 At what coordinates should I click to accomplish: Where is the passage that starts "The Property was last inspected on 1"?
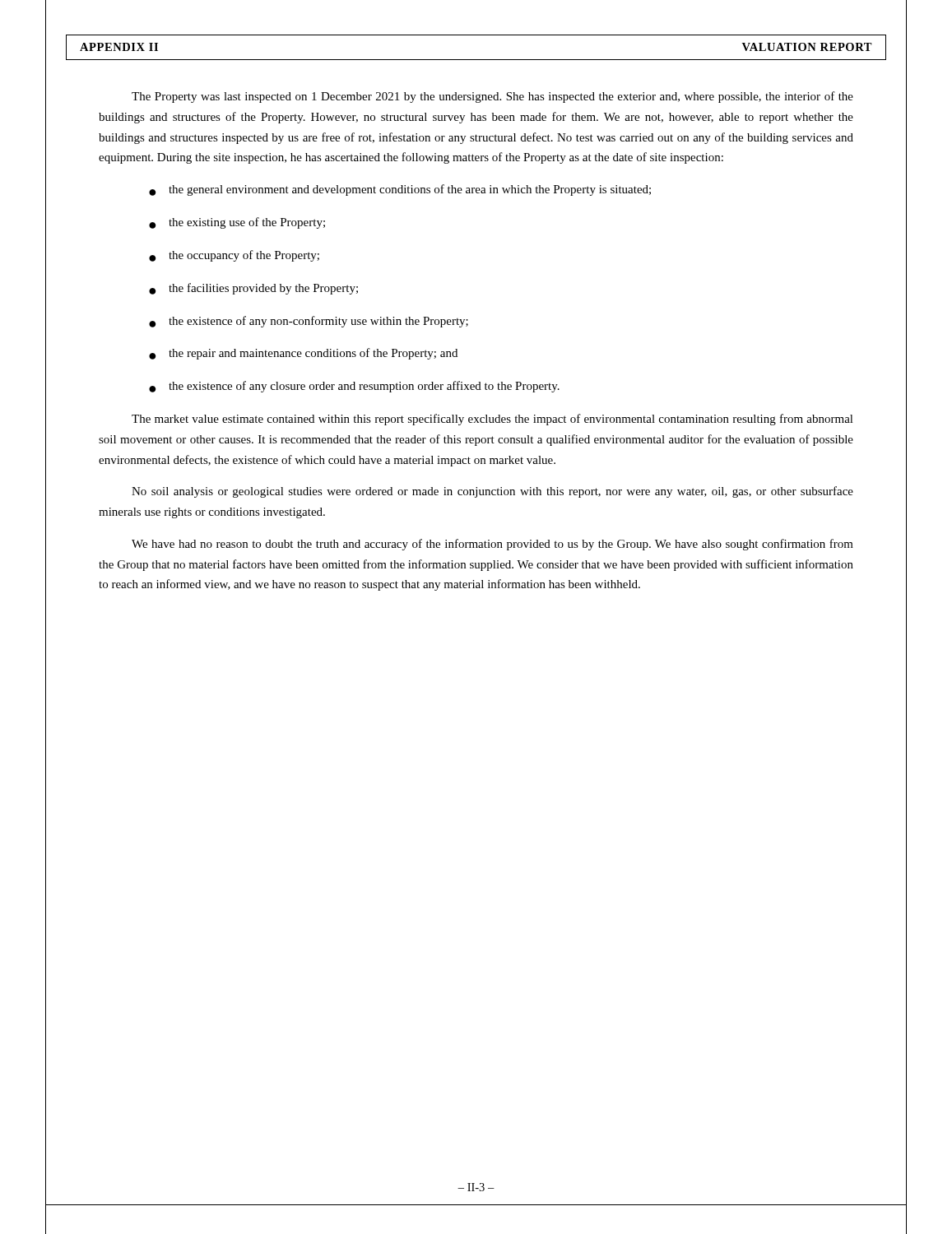point(476,127)
